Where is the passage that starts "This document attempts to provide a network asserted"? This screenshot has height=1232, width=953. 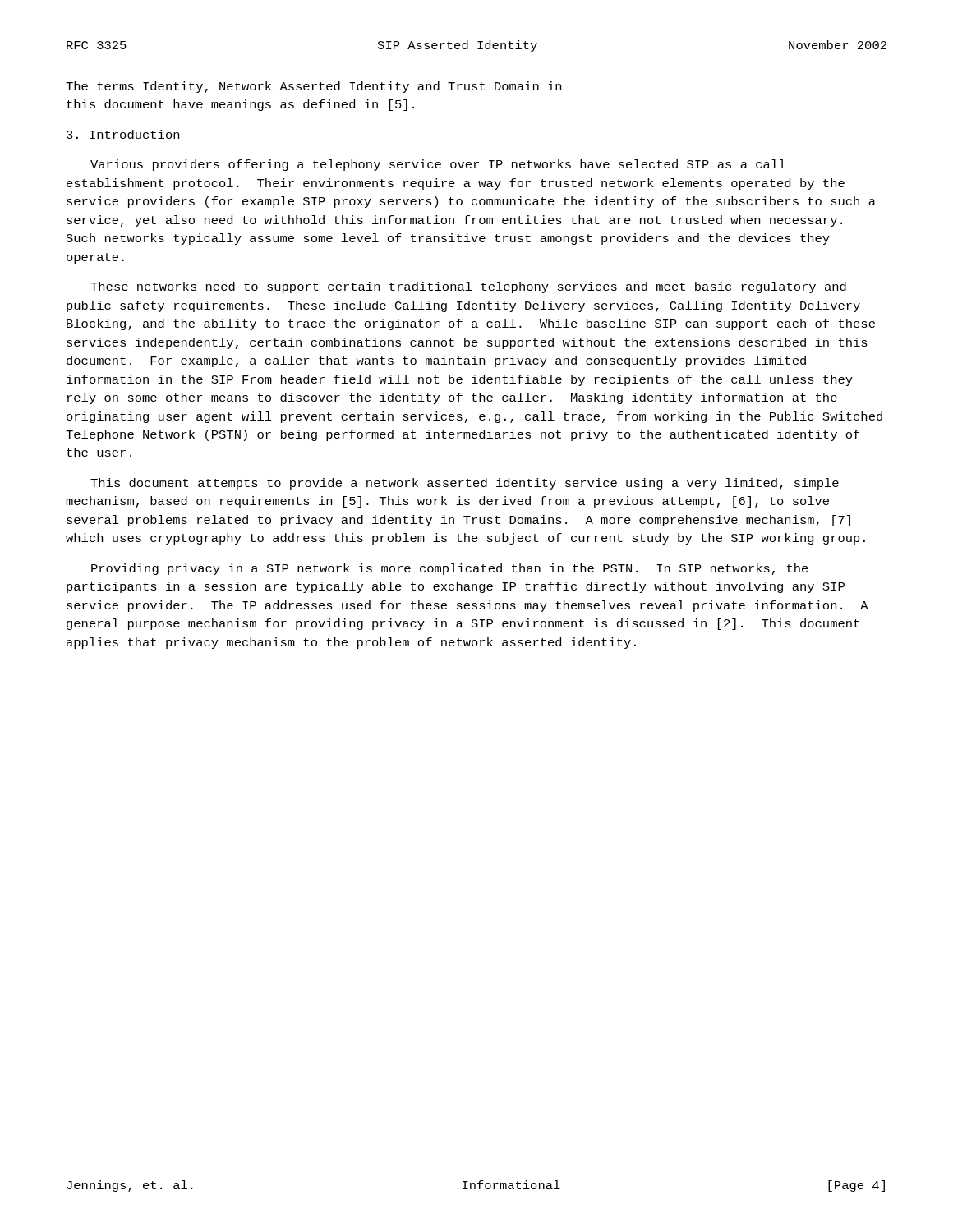click(x=467, y=511)
